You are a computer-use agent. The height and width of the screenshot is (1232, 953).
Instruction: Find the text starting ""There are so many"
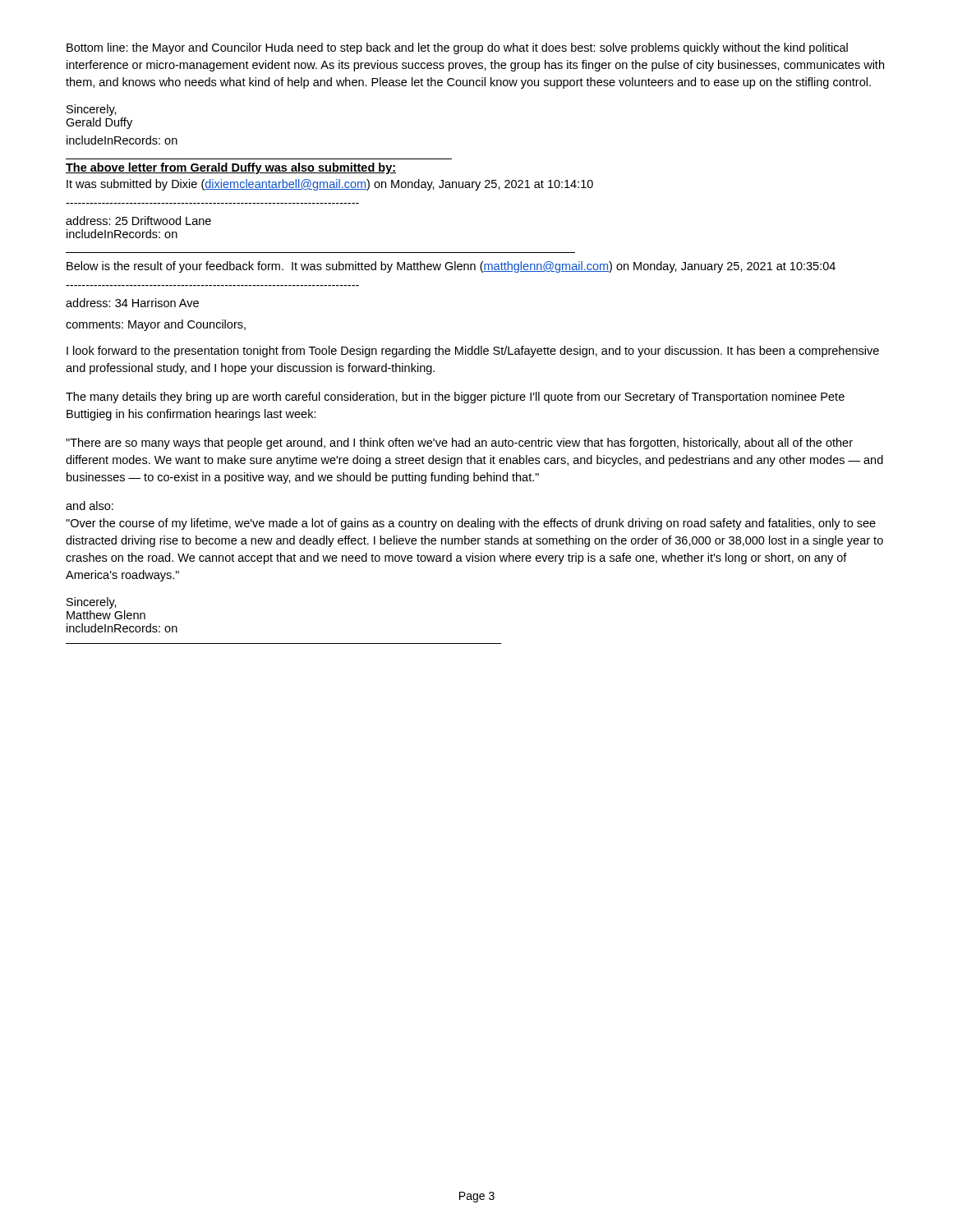coord(475,460)
